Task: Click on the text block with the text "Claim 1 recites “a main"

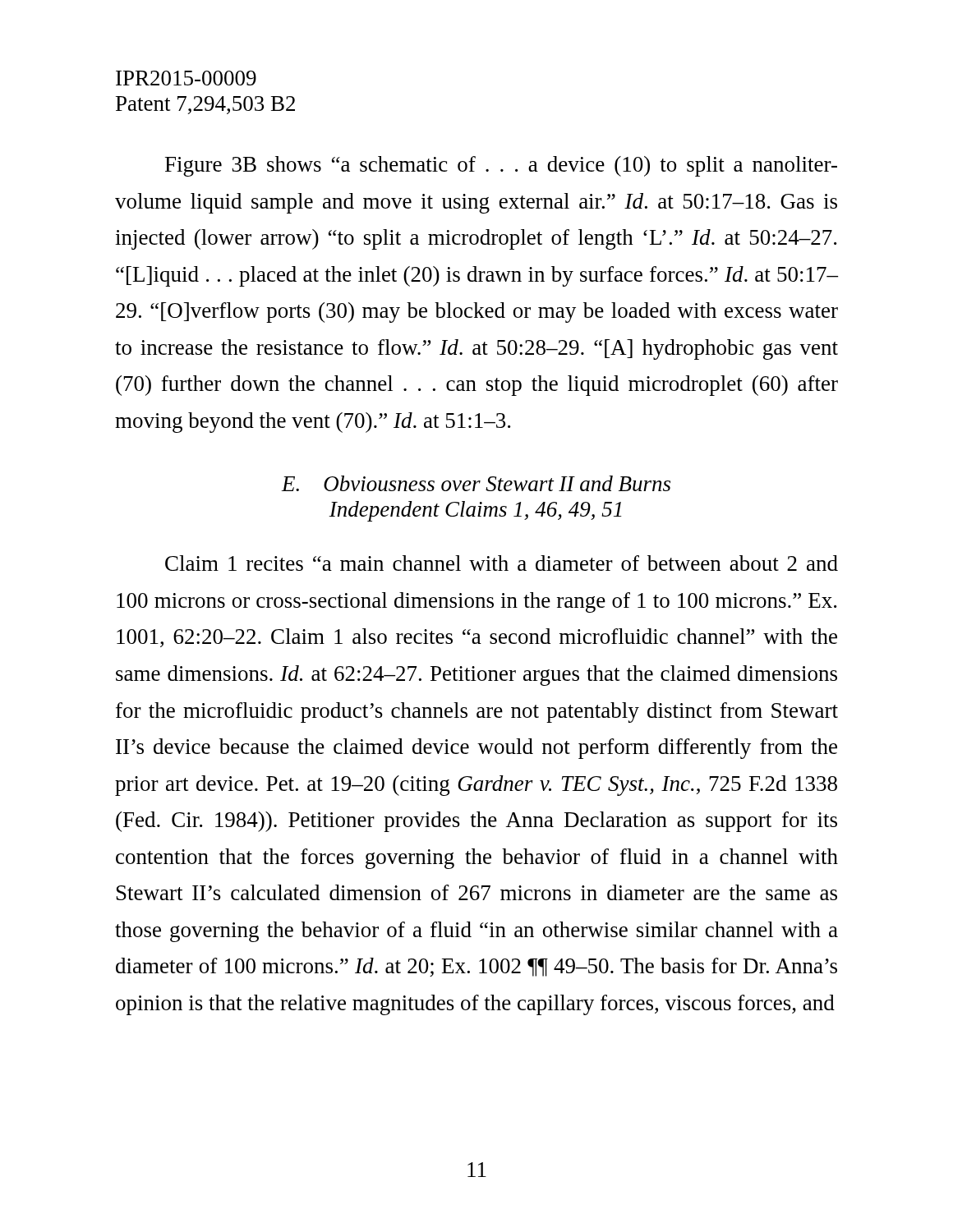Action: coord(476,783)
